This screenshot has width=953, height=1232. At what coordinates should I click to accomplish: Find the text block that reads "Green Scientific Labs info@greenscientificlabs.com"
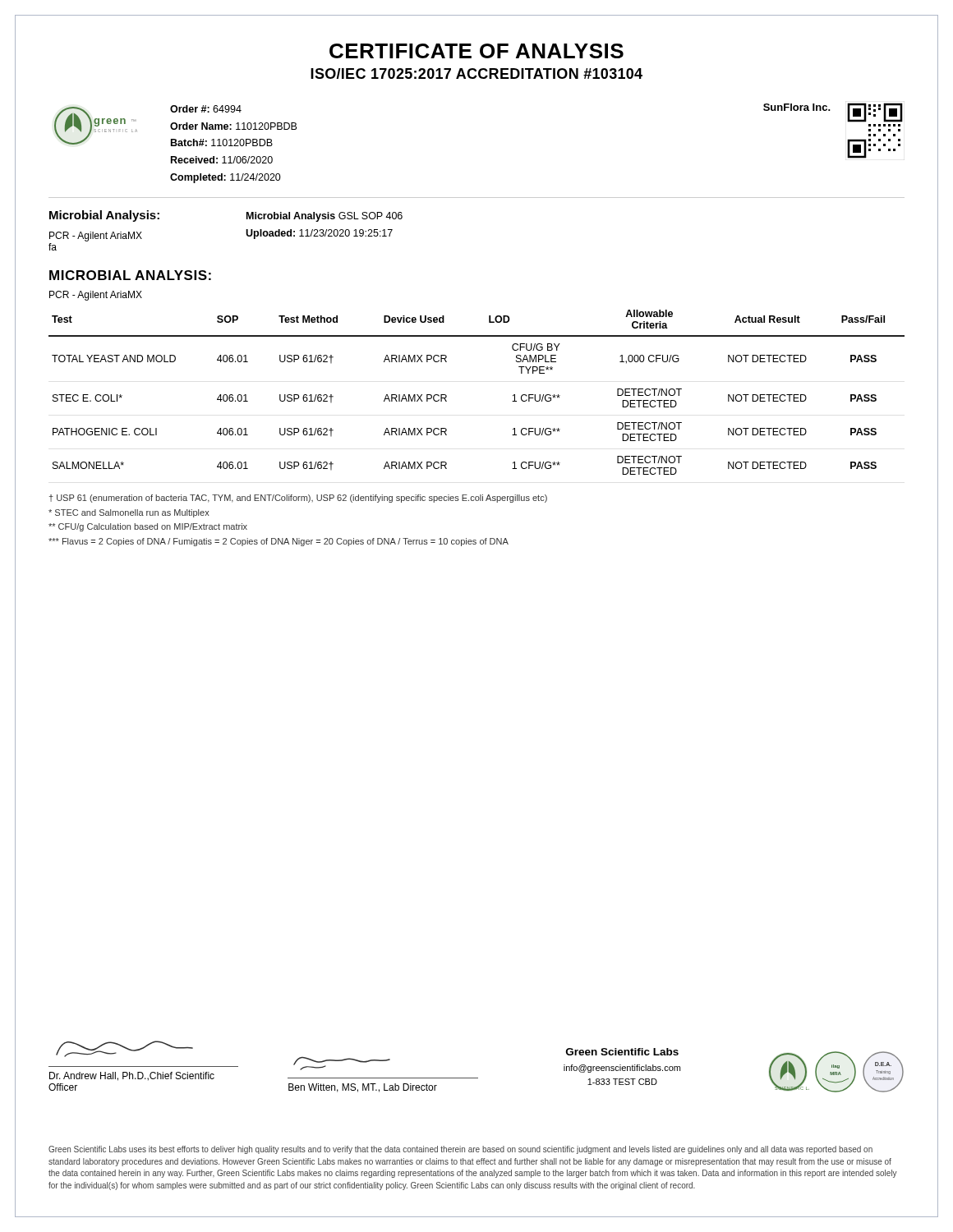[x=622, y=1067]
